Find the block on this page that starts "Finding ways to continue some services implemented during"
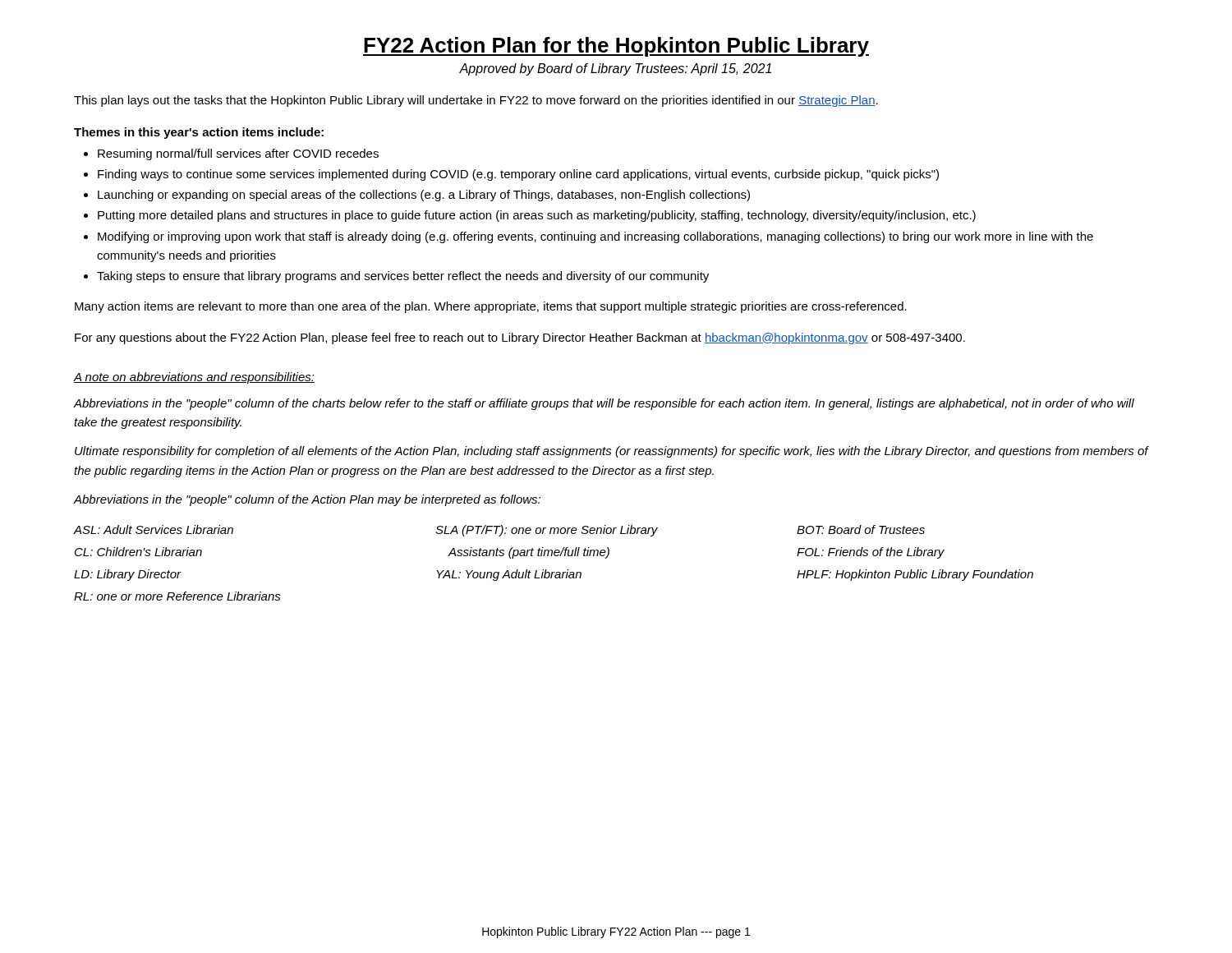 (518, 174)
